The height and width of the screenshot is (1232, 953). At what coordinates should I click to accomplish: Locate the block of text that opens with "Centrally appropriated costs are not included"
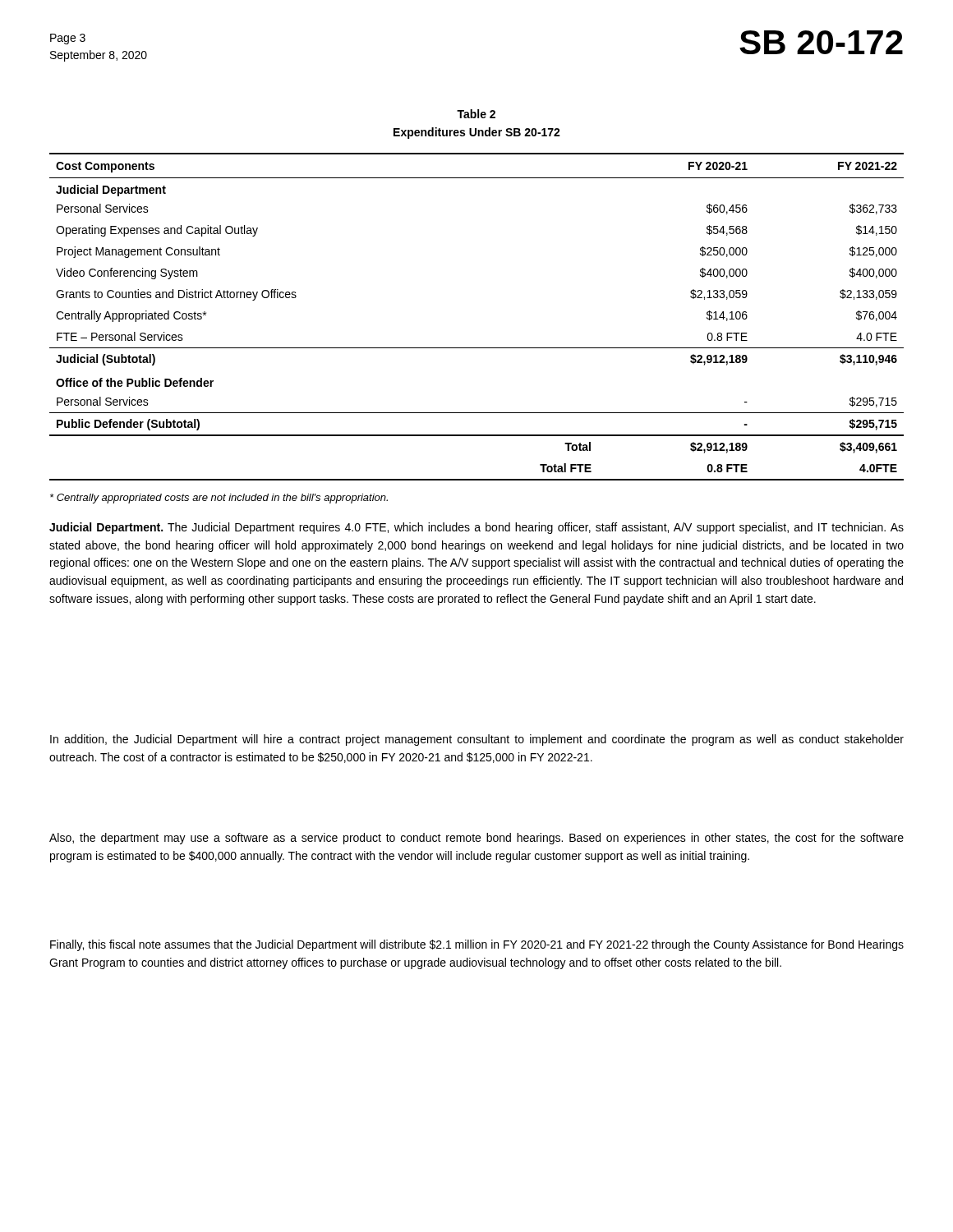click(219, 497)
